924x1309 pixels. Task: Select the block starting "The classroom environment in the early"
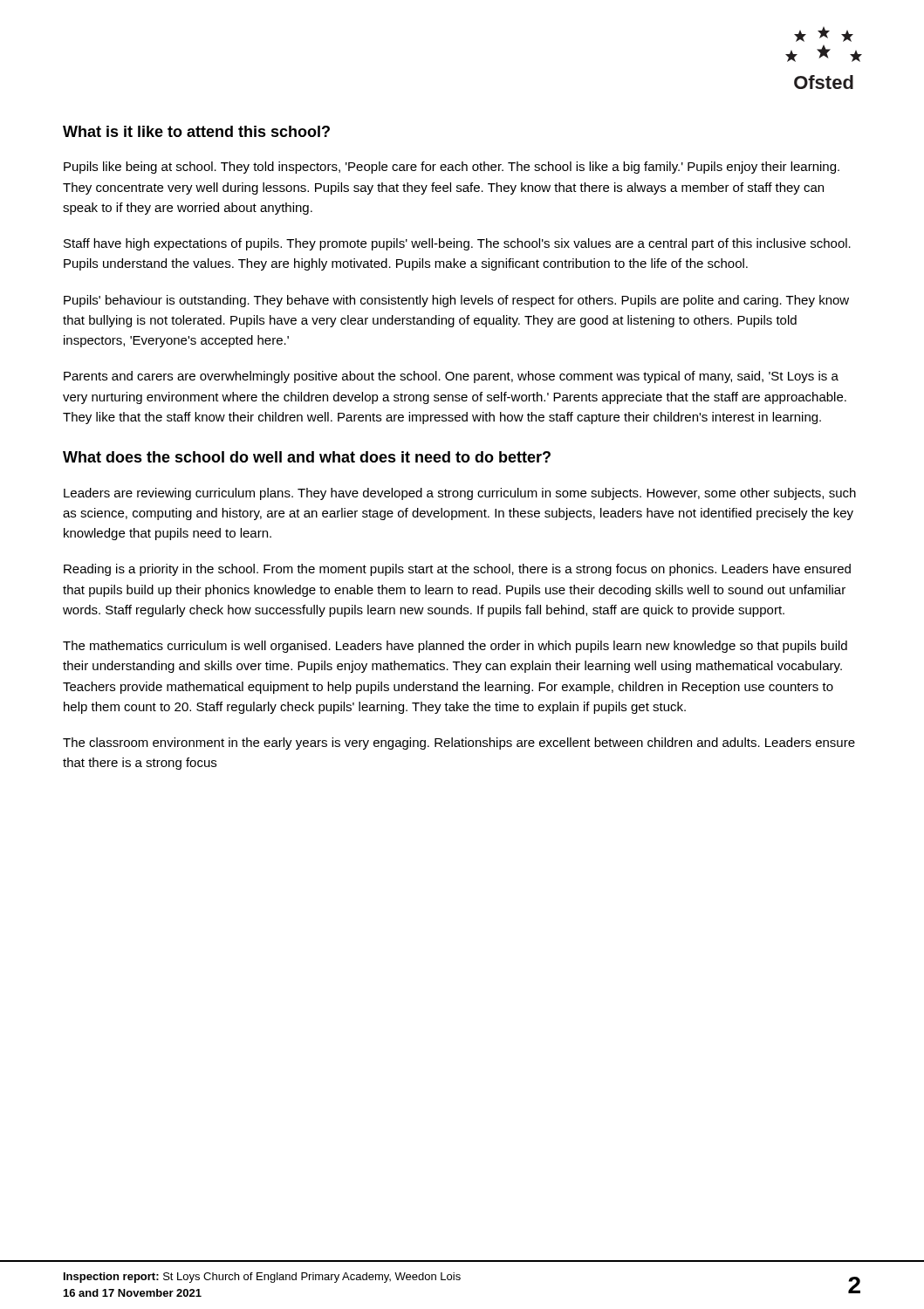[462, 753]
